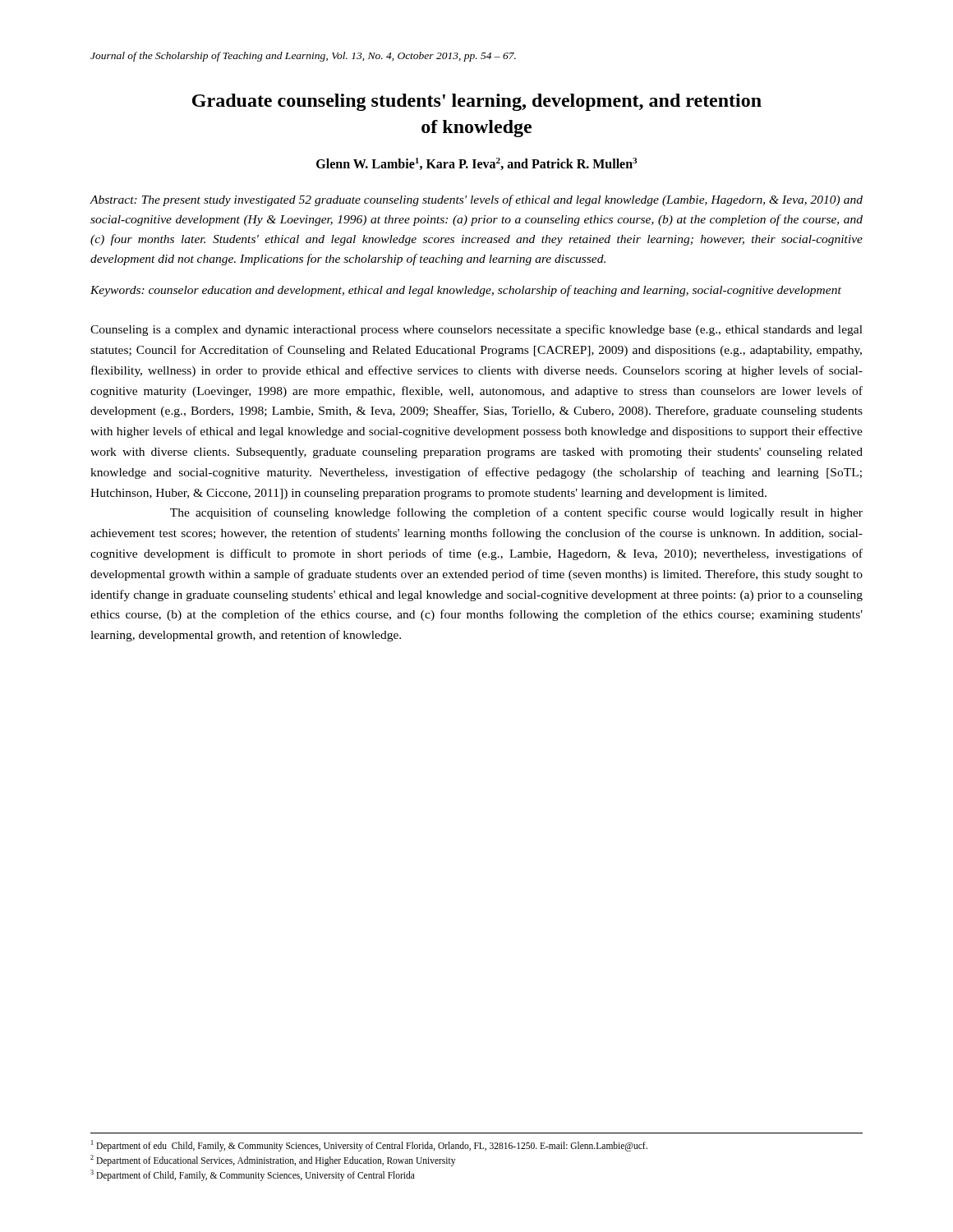
Task: Locate the block of text that opens with "Counseling is a complex"
Action: tap(476, 483)
